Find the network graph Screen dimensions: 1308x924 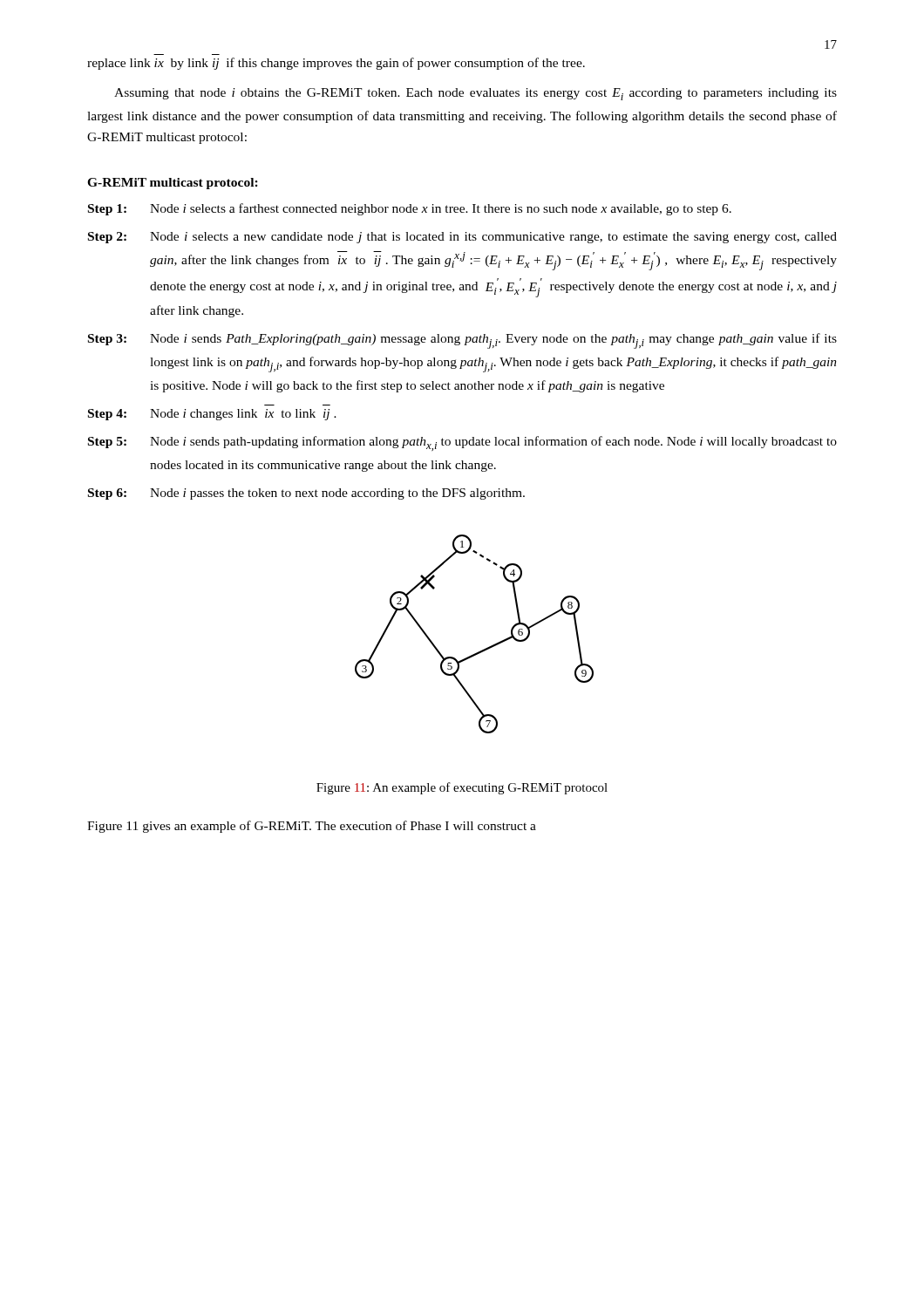(x=462, y=646)
